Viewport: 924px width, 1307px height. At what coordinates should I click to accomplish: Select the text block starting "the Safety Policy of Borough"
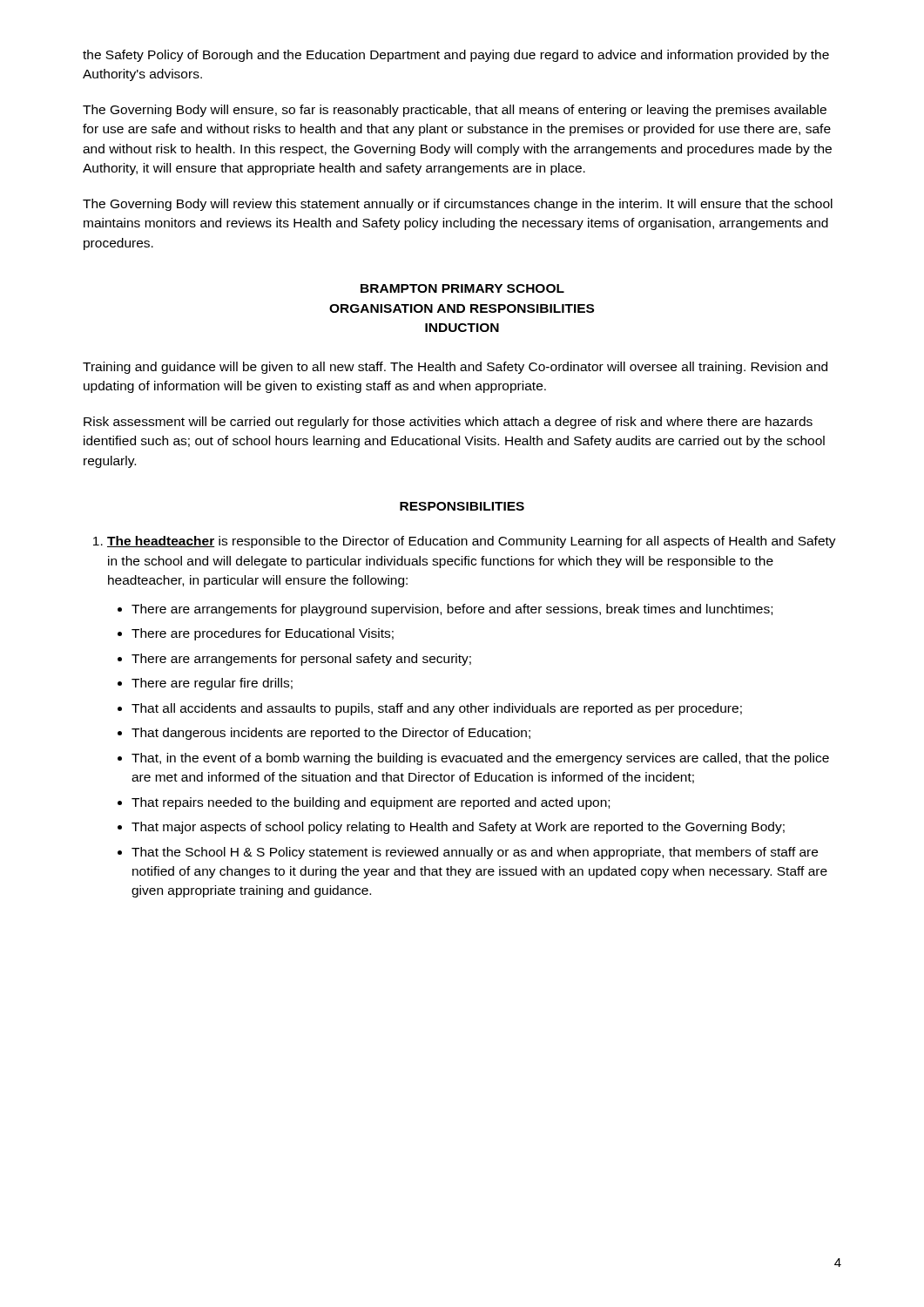pos(456,64)
